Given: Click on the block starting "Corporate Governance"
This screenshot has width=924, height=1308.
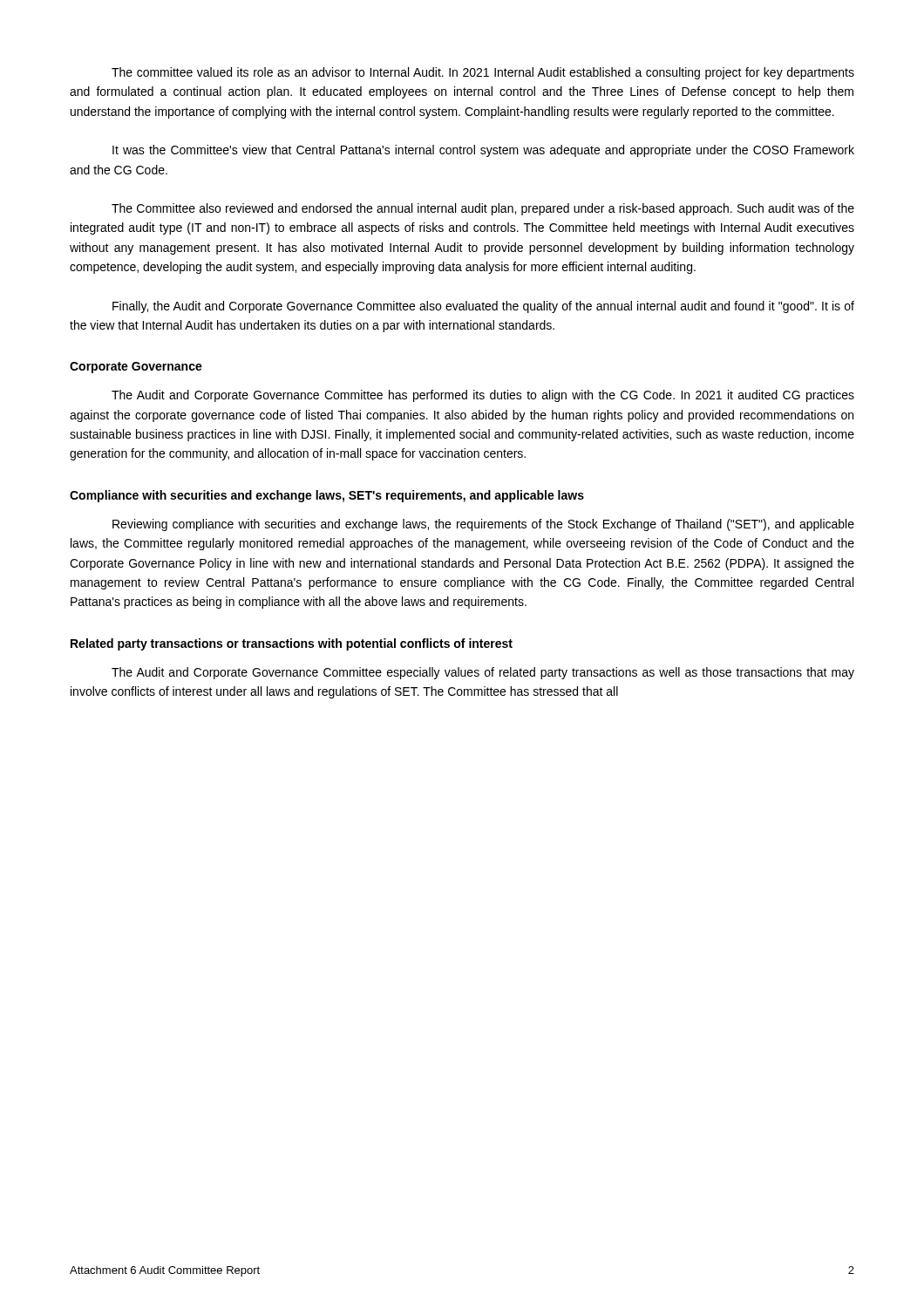Looking at the screenshot, I should 136,367.
